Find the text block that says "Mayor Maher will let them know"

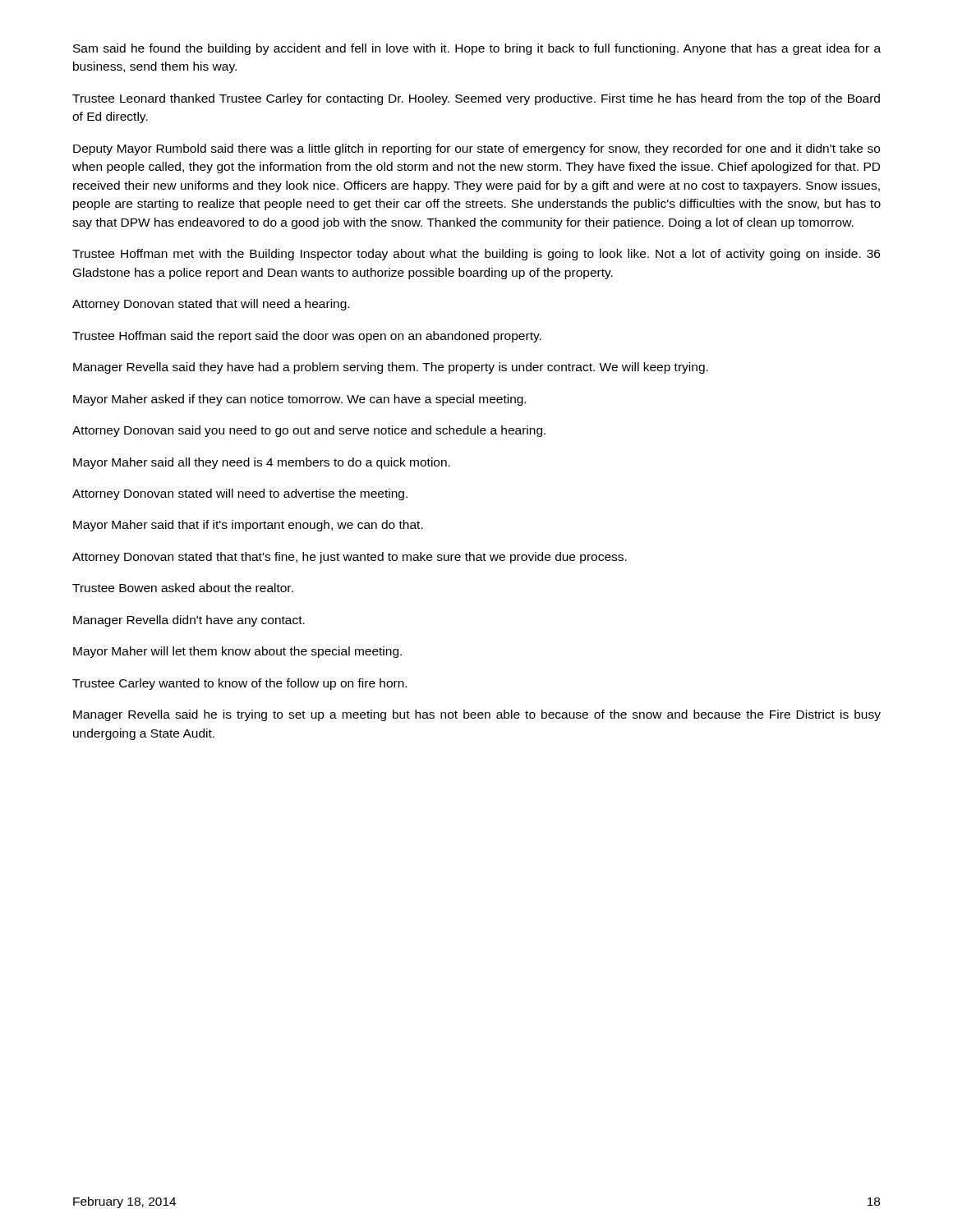point(238,651)
